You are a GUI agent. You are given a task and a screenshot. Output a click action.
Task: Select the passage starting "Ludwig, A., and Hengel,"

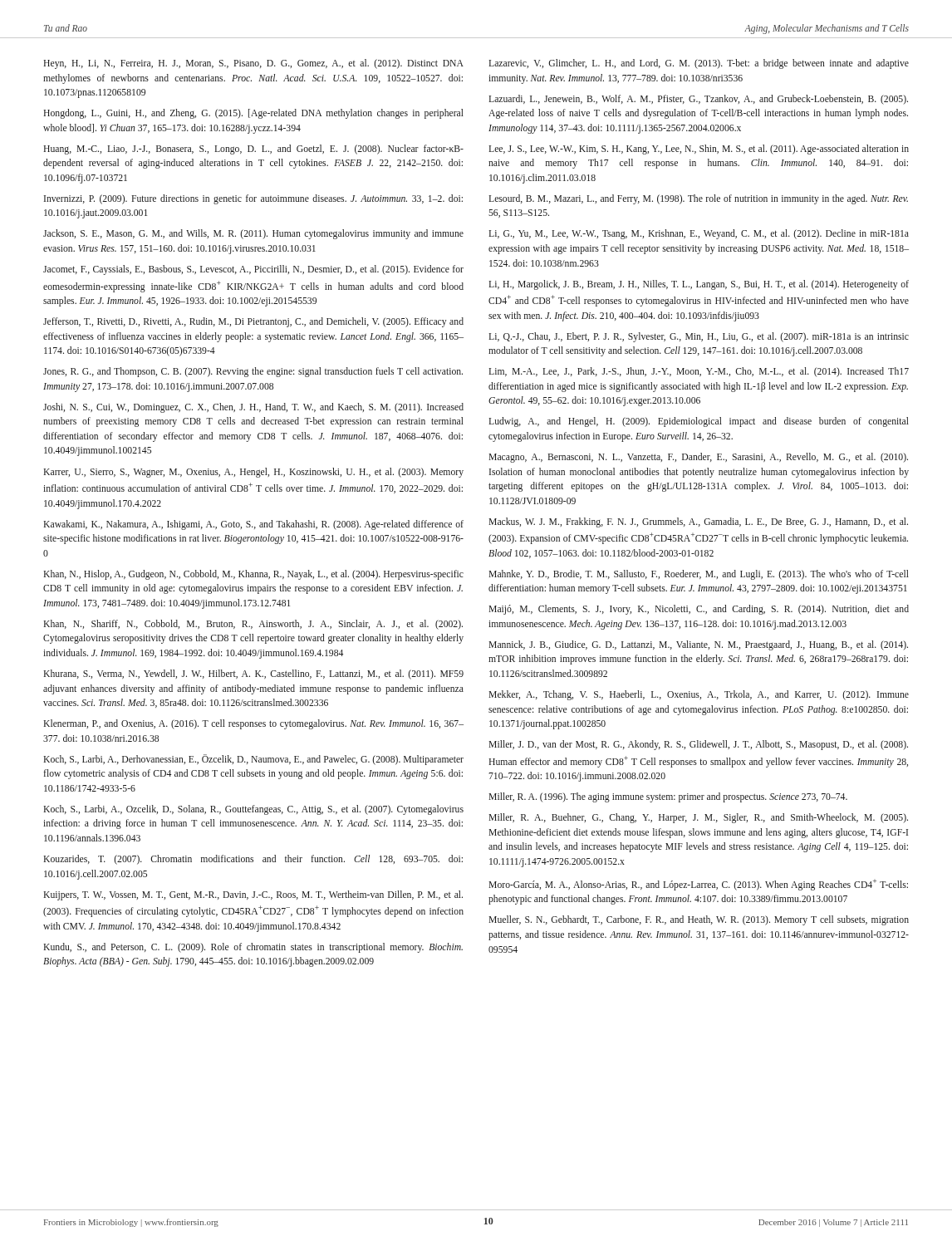coord(699,429)
